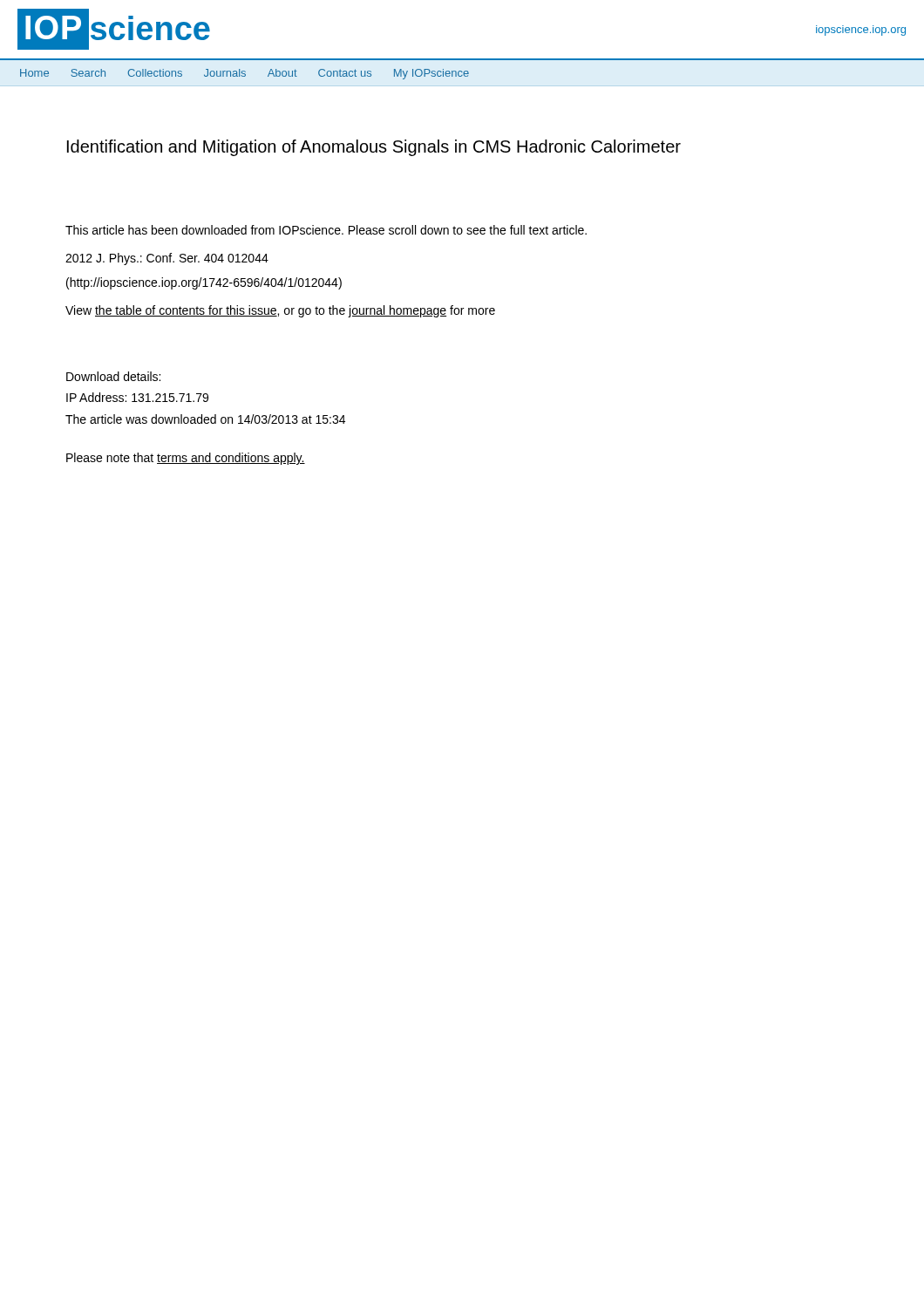Viewport: 924px width, 1308px height.
Task: Select the block starting "Download details: IP"
Action: 205,398
